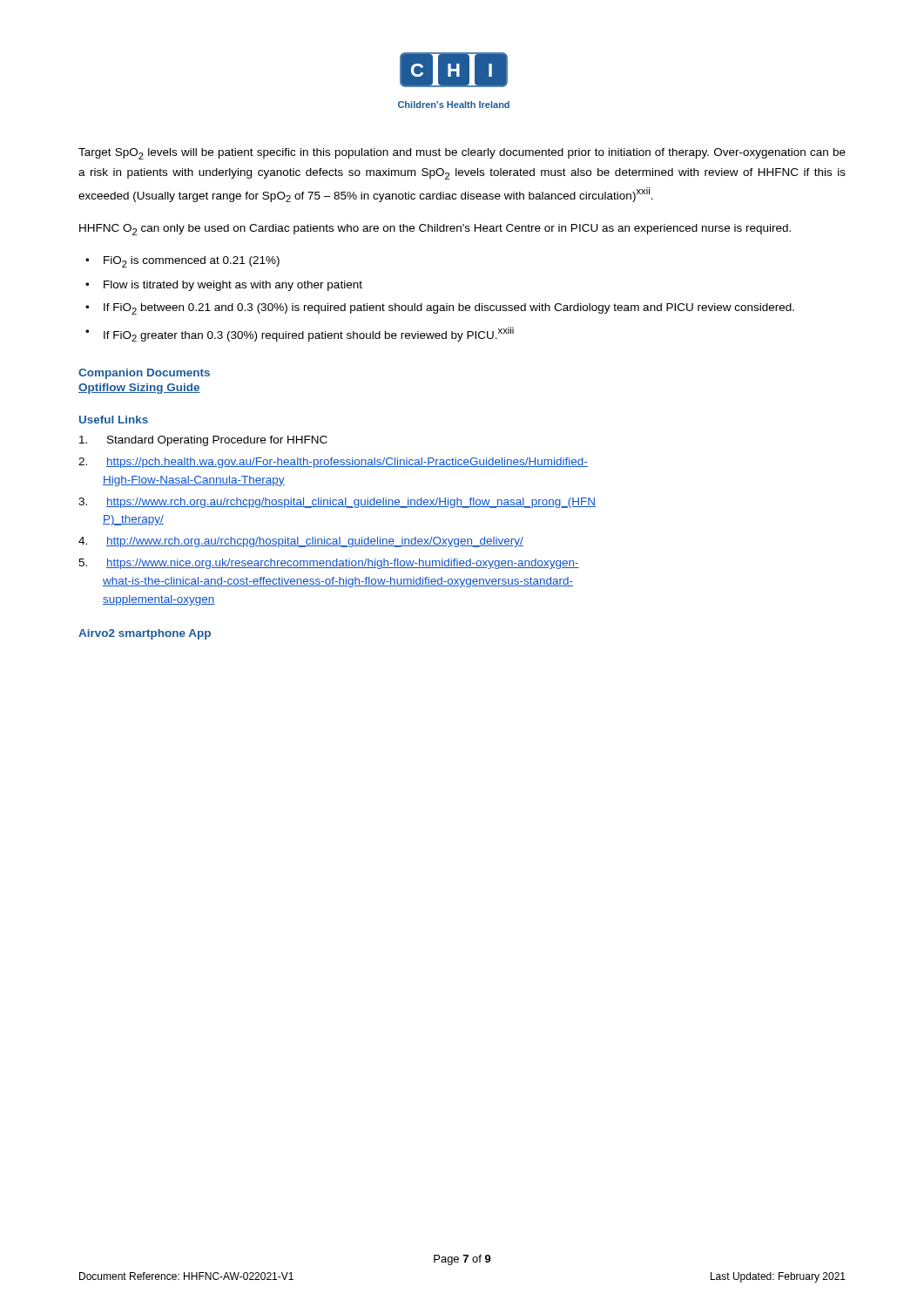Find the passage starting "4. http://www.rch.org.au/rchcpg/hospital_clinical_guideline_index/Oxygen_delivery/"
This screenshot has height=1307, width=924.
(301, 542)
